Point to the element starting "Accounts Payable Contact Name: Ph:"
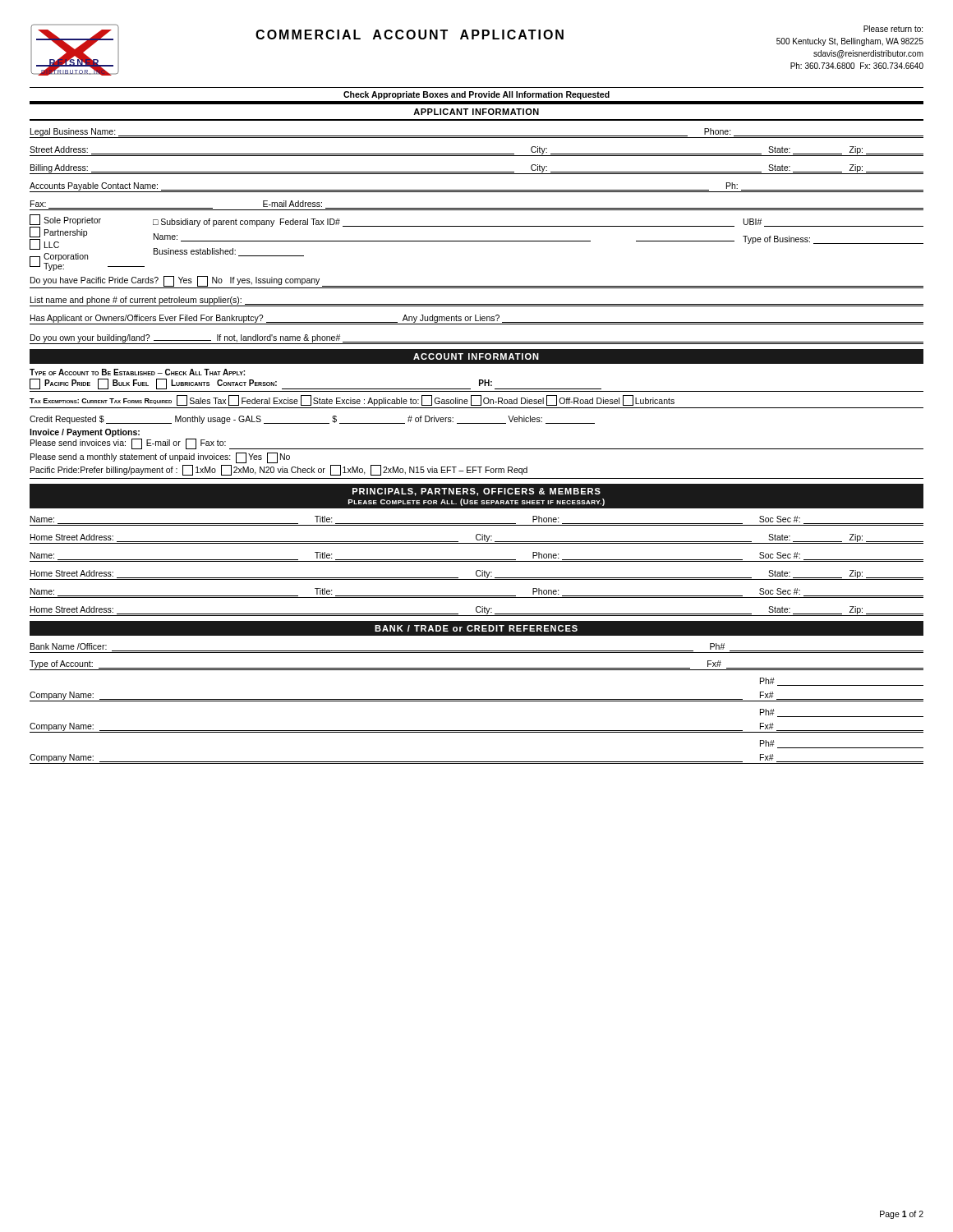This screenshot has height=1232, width=953. (x=476, y=184)
